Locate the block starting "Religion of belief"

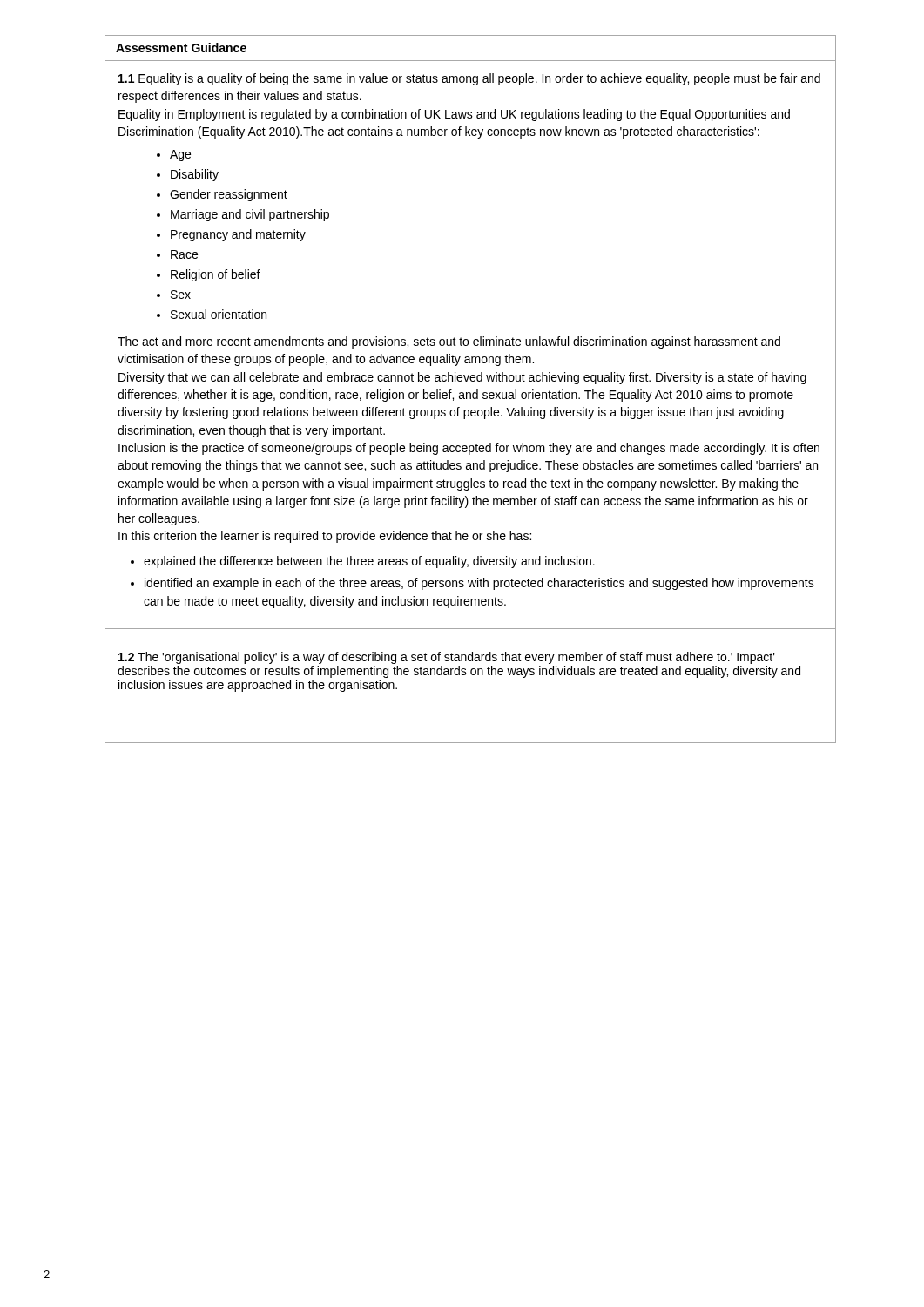tap(215, 275)
